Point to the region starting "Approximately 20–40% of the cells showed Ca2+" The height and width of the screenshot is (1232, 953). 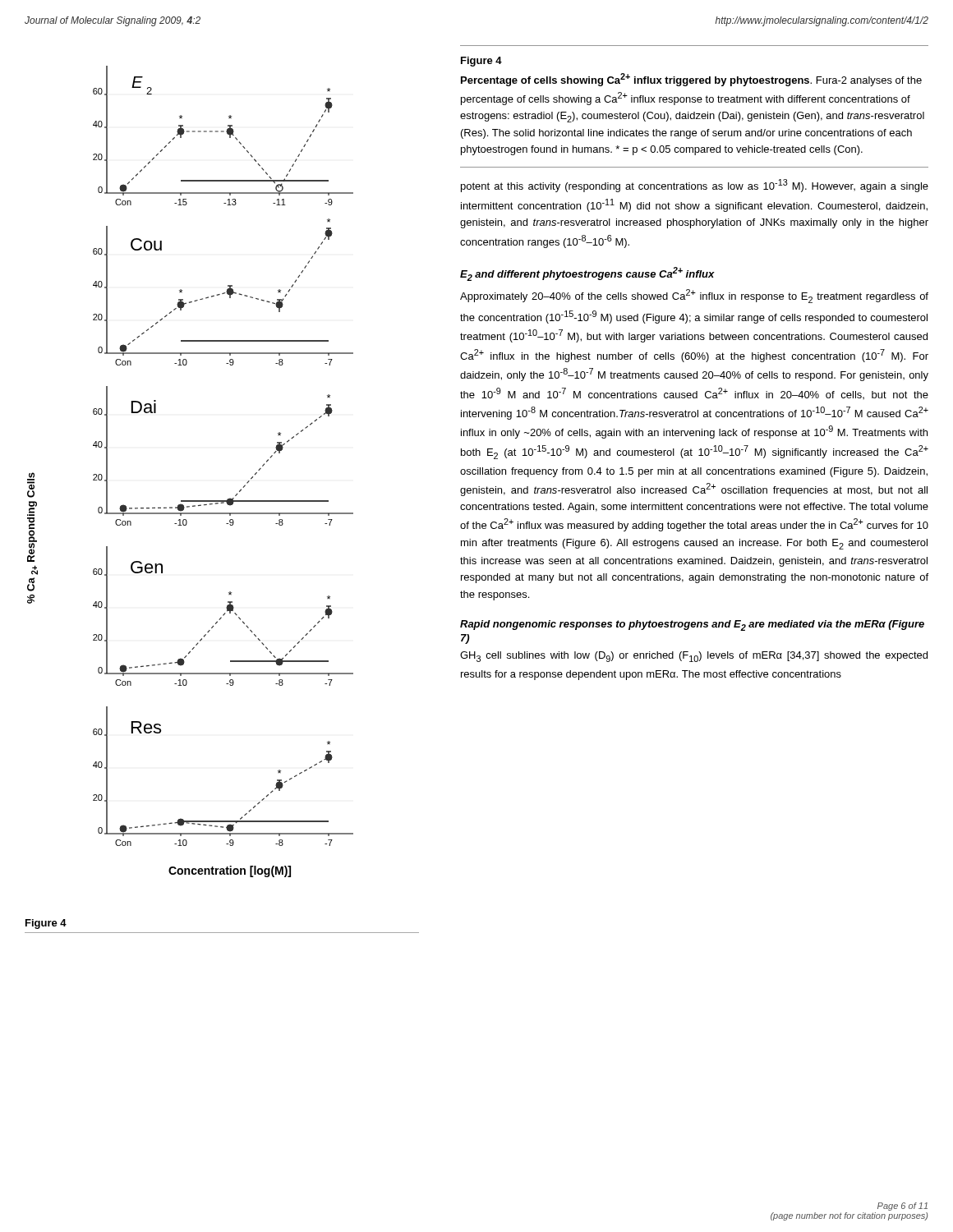point(694,444)
